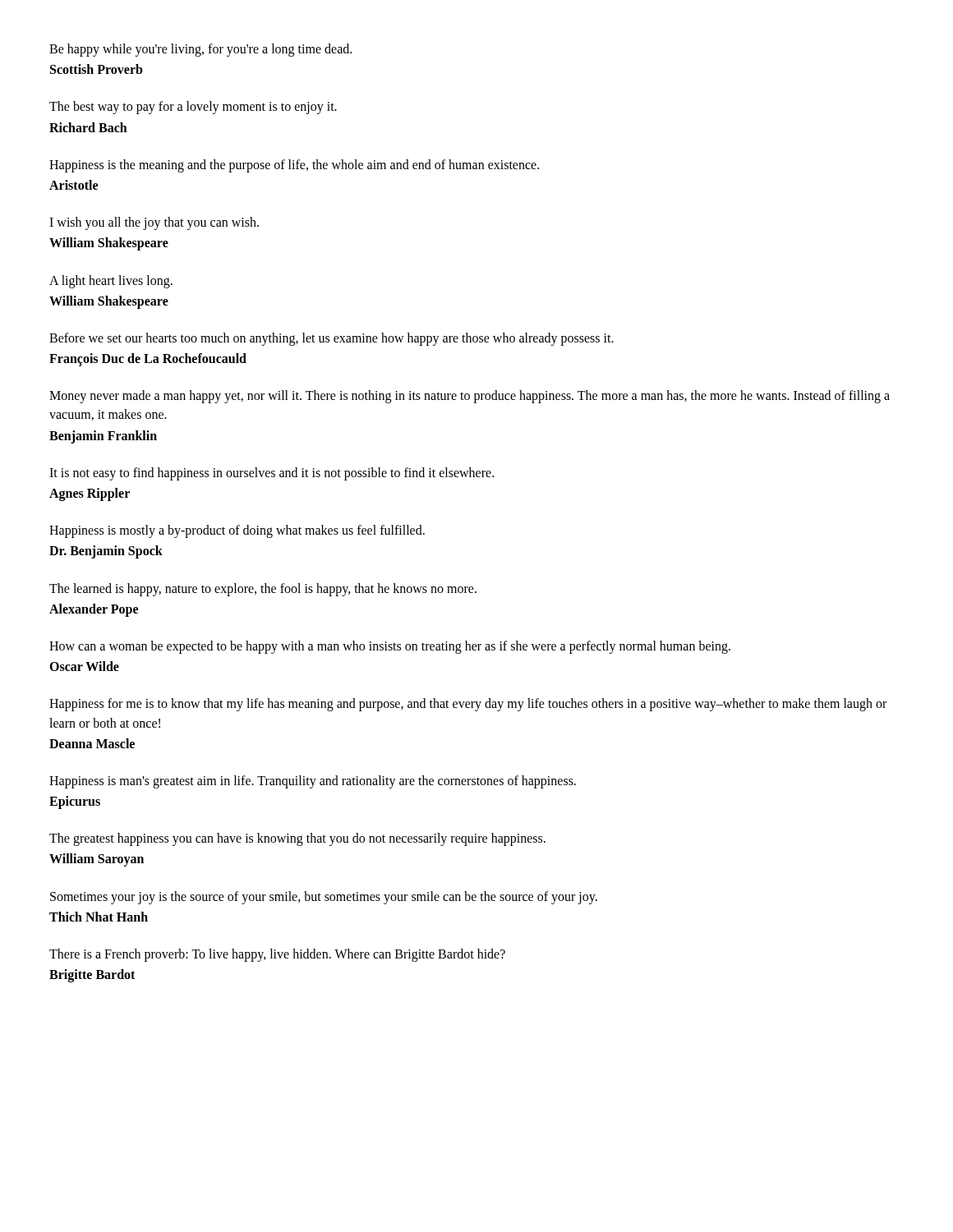953x1232 pixels.
Task: Click on the text block containing "The learned is happy, nature to explore, the"
Action: [x=476, y=599]
